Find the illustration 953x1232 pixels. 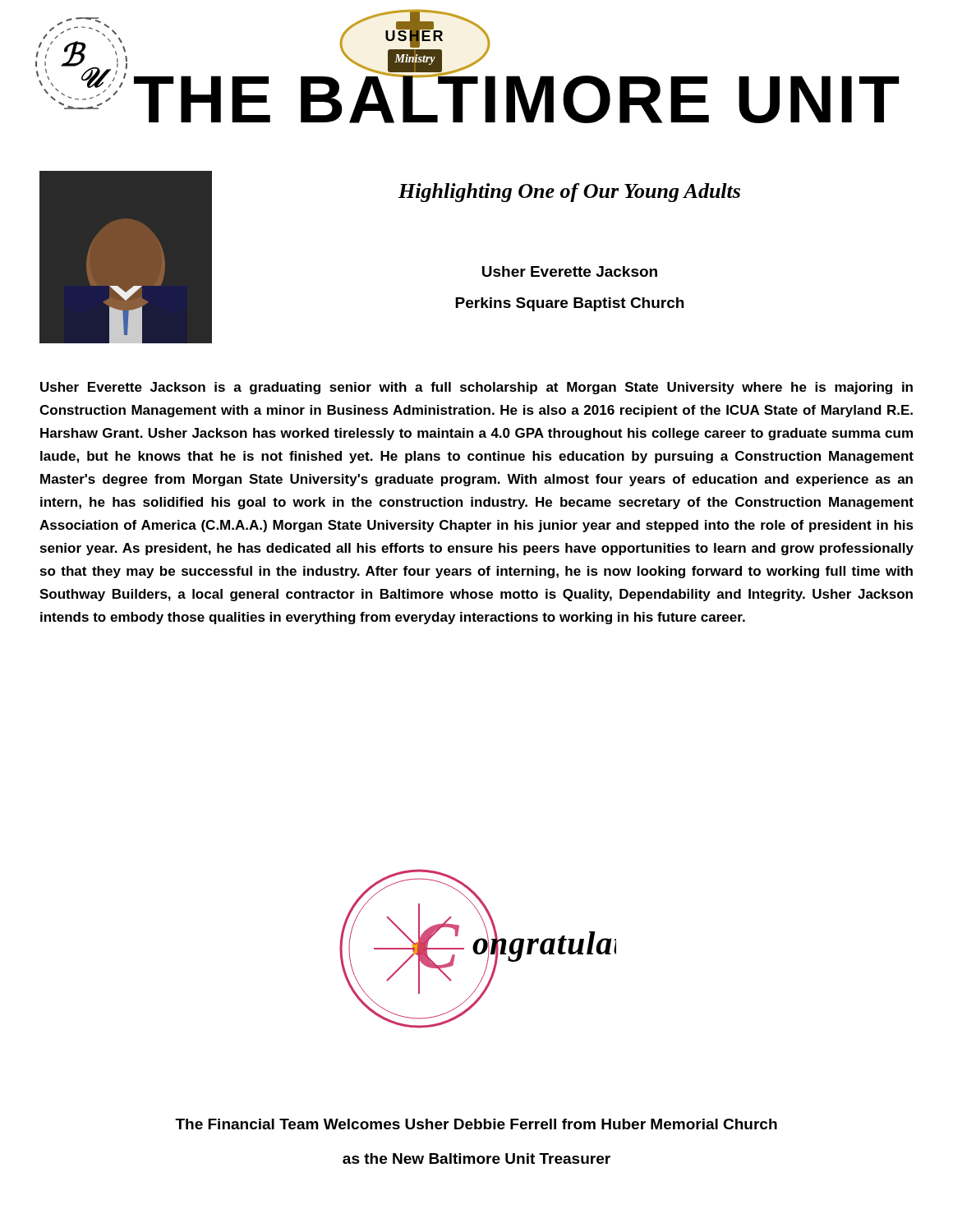[x=476, y=950]
